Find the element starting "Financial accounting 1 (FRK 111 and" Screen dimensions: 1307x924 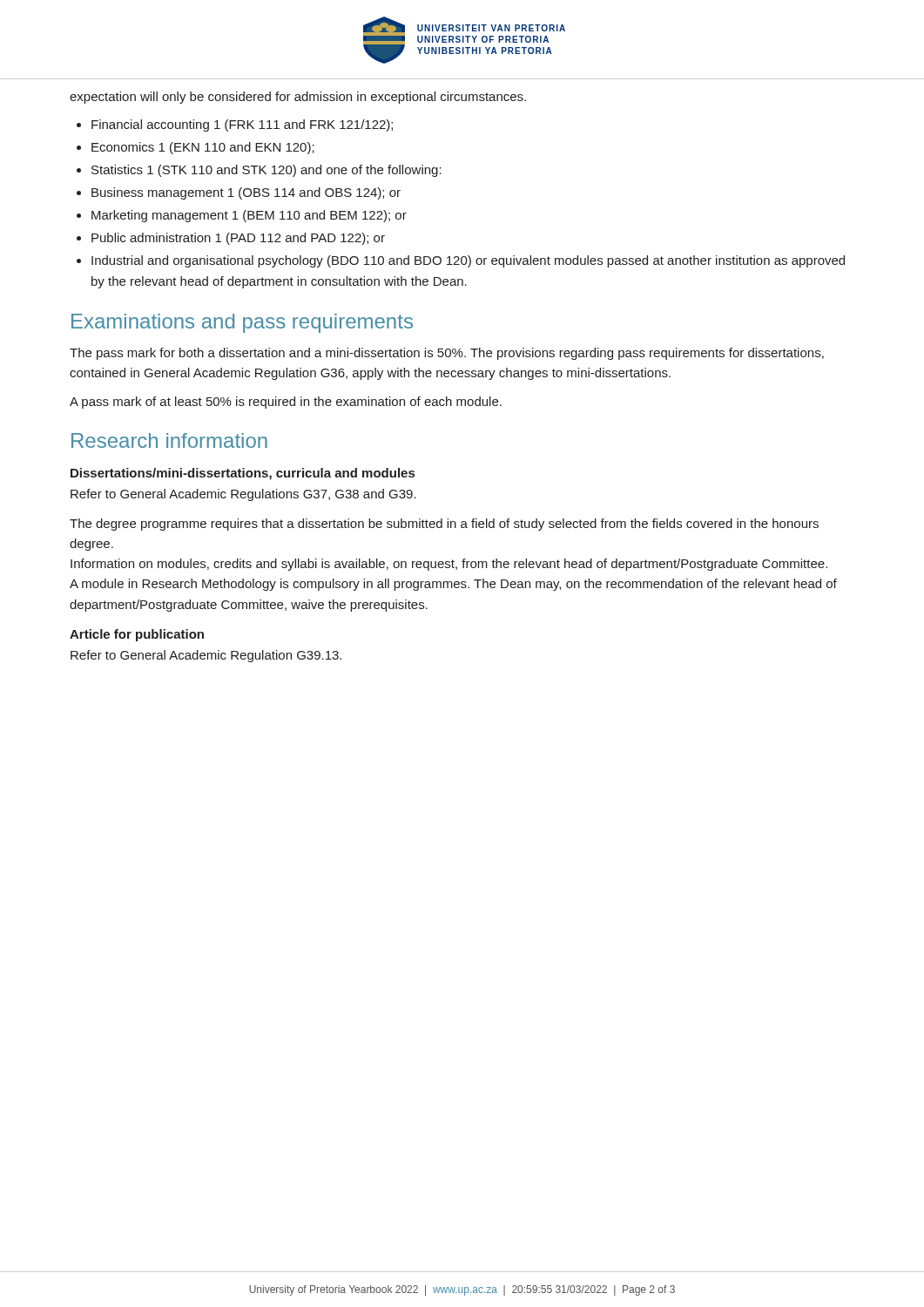(242, 124)
